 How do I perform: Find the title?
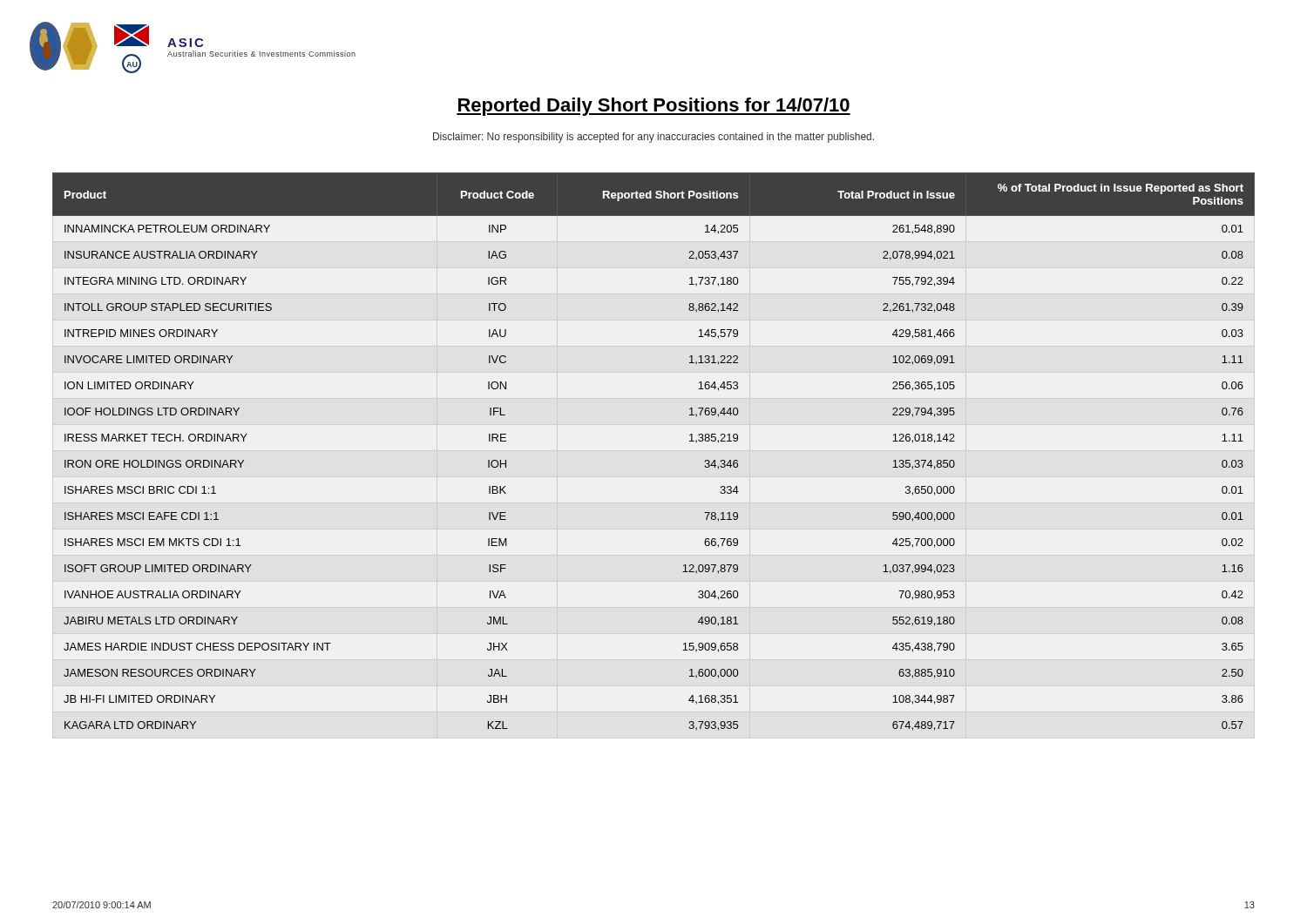pos(654,105)
